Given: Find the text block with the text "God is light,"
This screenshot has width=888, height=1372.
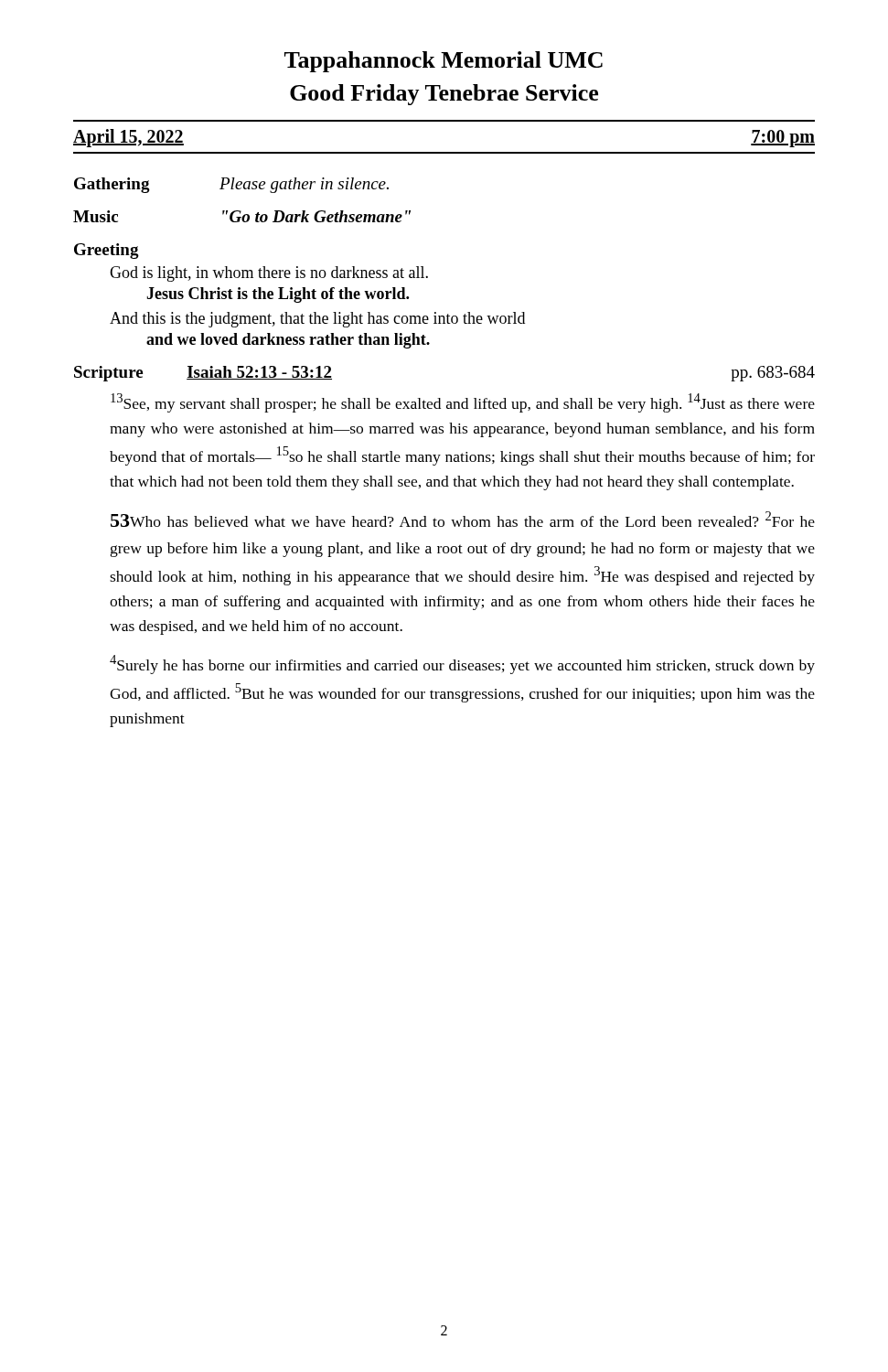Looking at the screenshot, I should click(462, 306).
